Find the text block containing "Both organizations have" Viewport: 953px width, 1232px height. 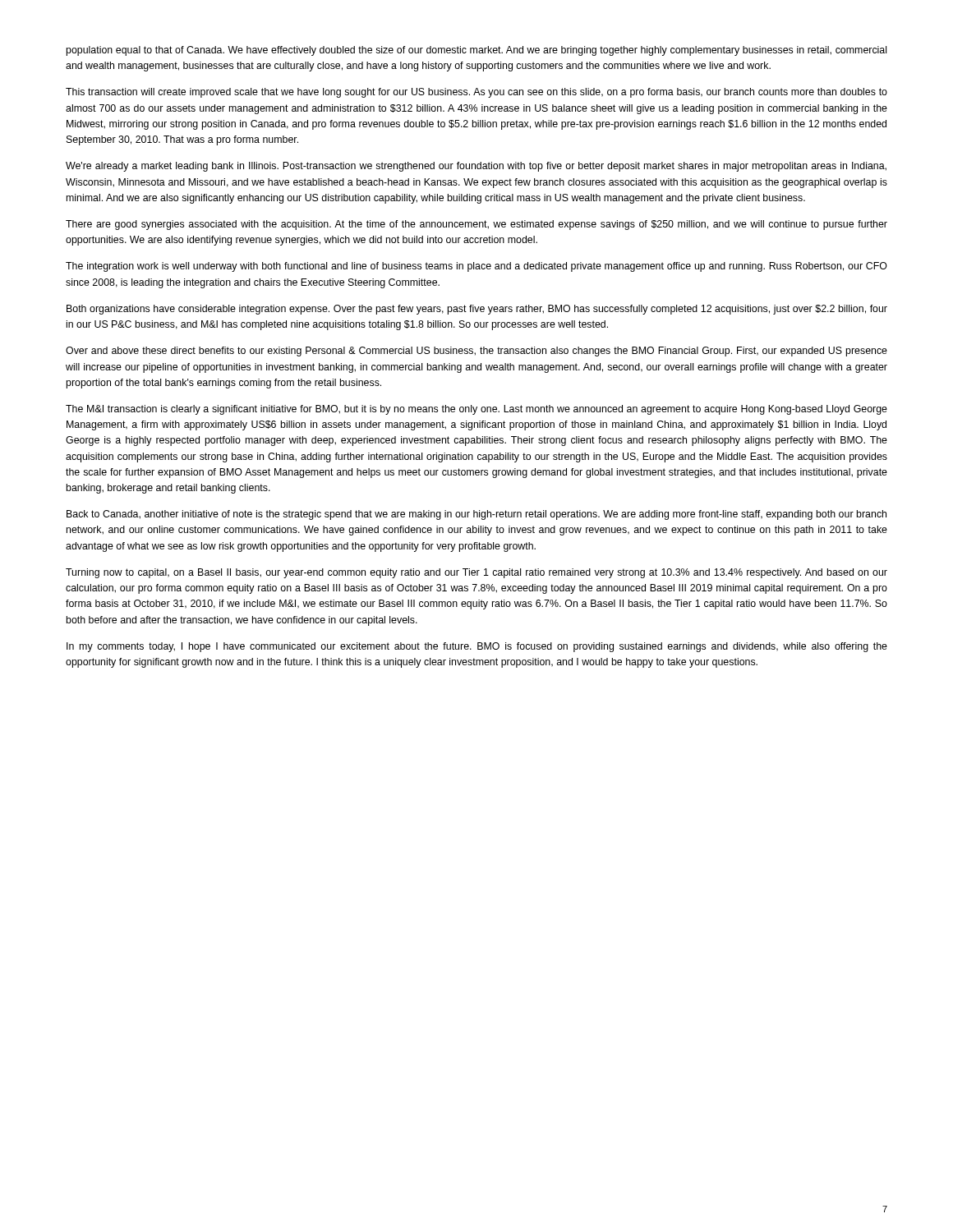[x=476, y=317]
